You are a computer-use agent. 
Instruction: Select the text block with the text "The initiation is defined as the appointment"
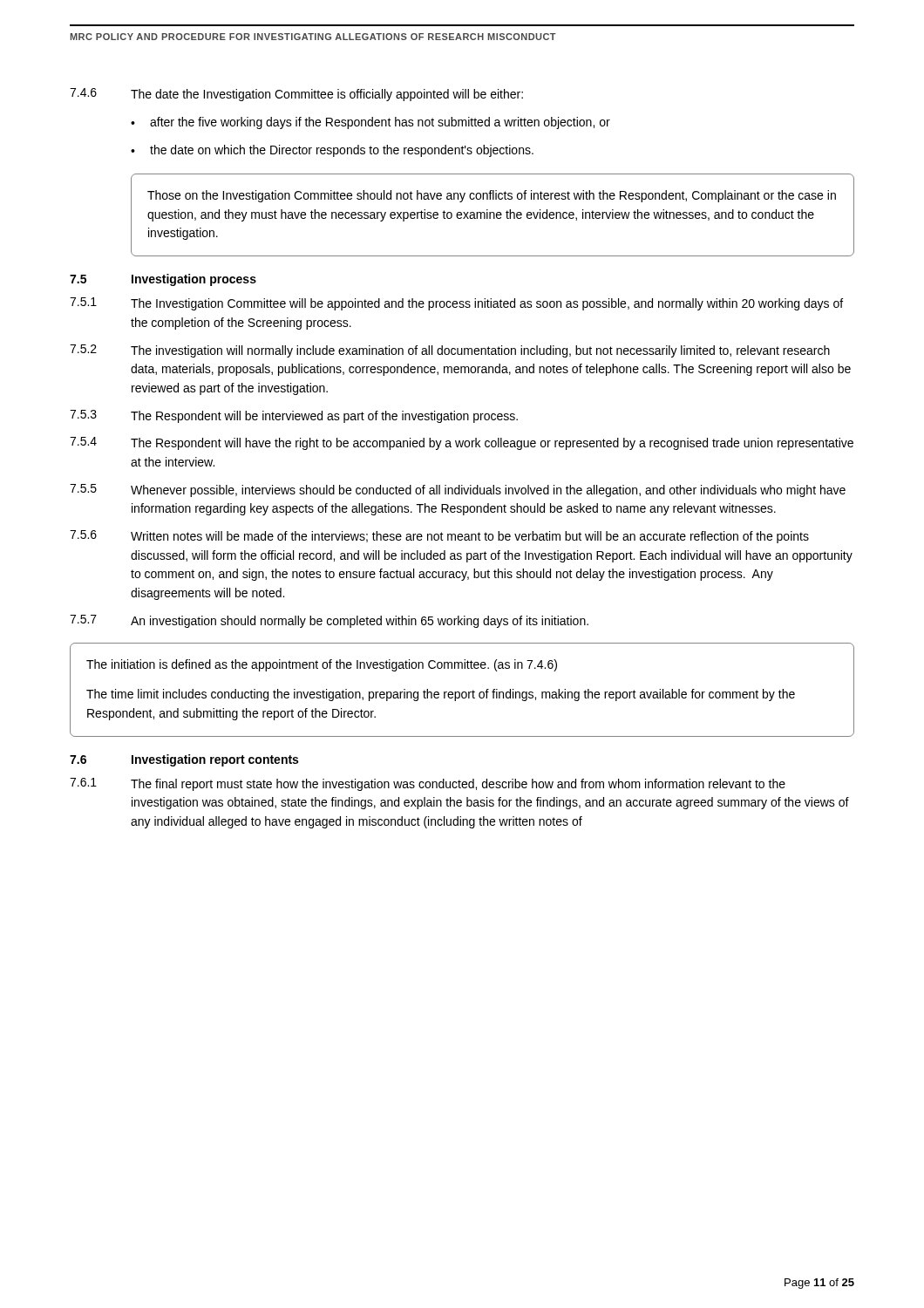pyautogui.click(x=462, y=690)
